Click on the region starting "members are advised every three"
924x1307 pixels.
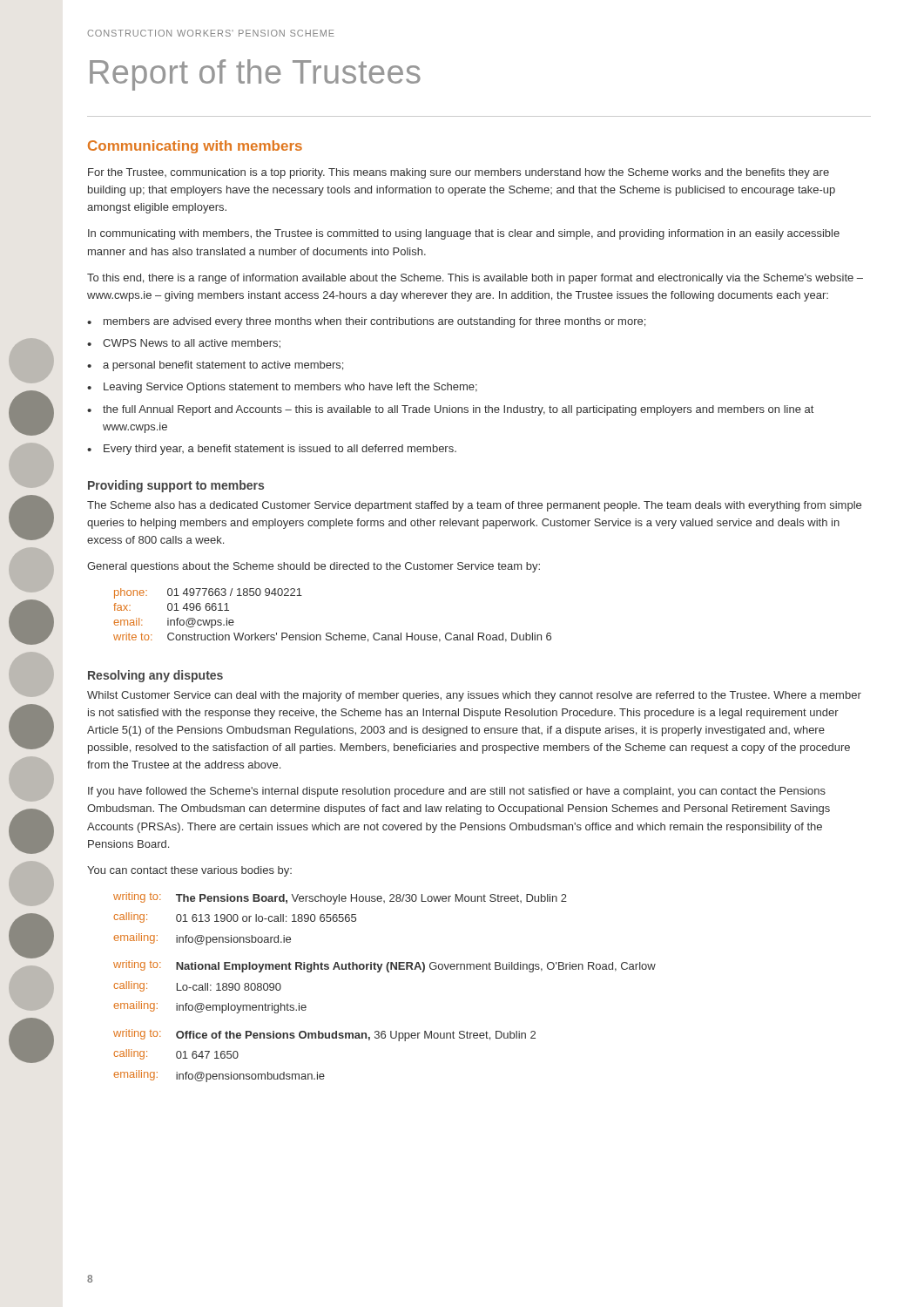click(375, 321)
